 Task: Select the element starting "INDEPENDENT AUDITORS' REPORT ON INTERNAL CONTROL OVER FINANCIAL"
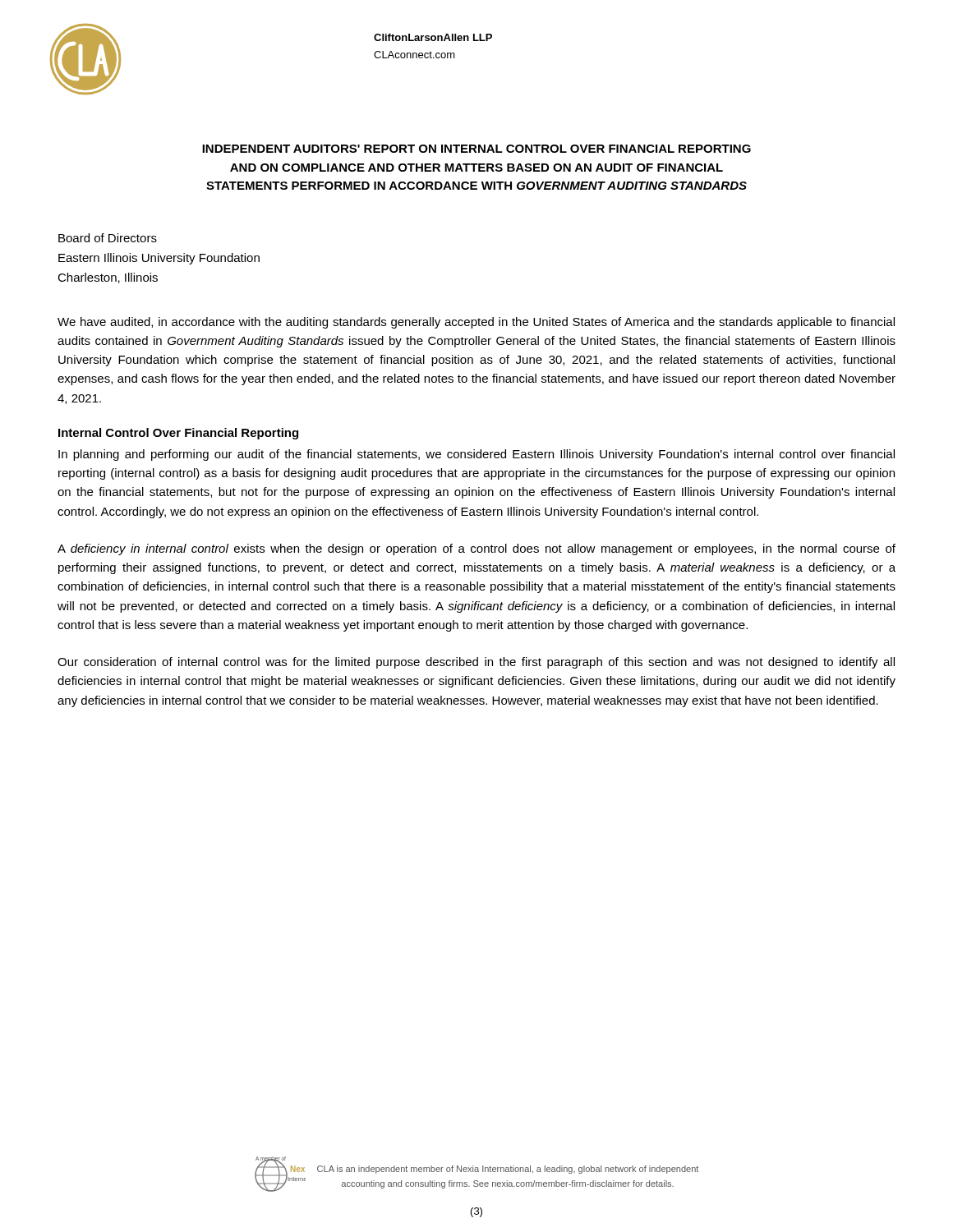tap(476, 167)
